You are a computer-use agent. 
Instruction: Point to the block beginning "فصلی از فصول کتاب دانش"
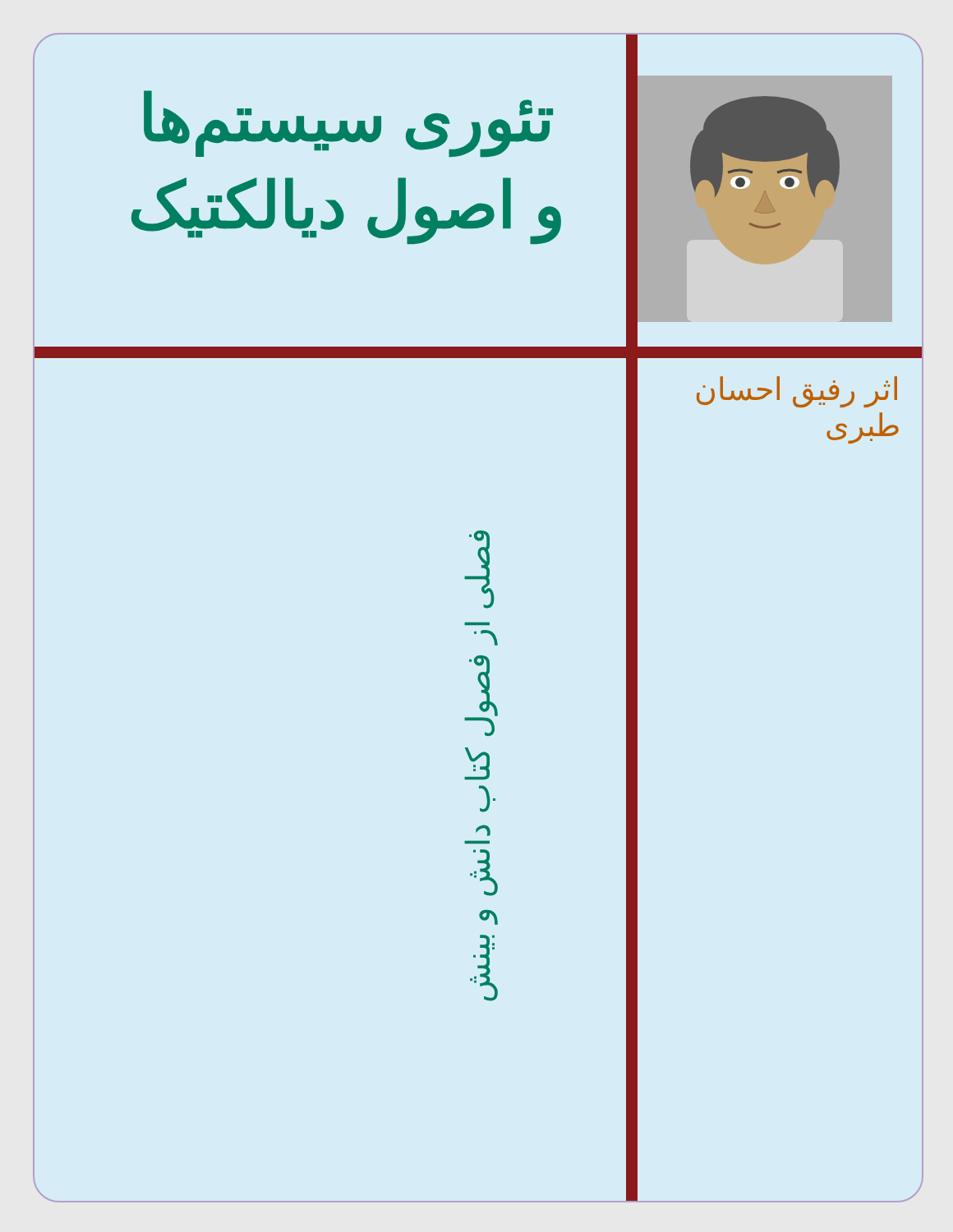[x=478, y=766]
